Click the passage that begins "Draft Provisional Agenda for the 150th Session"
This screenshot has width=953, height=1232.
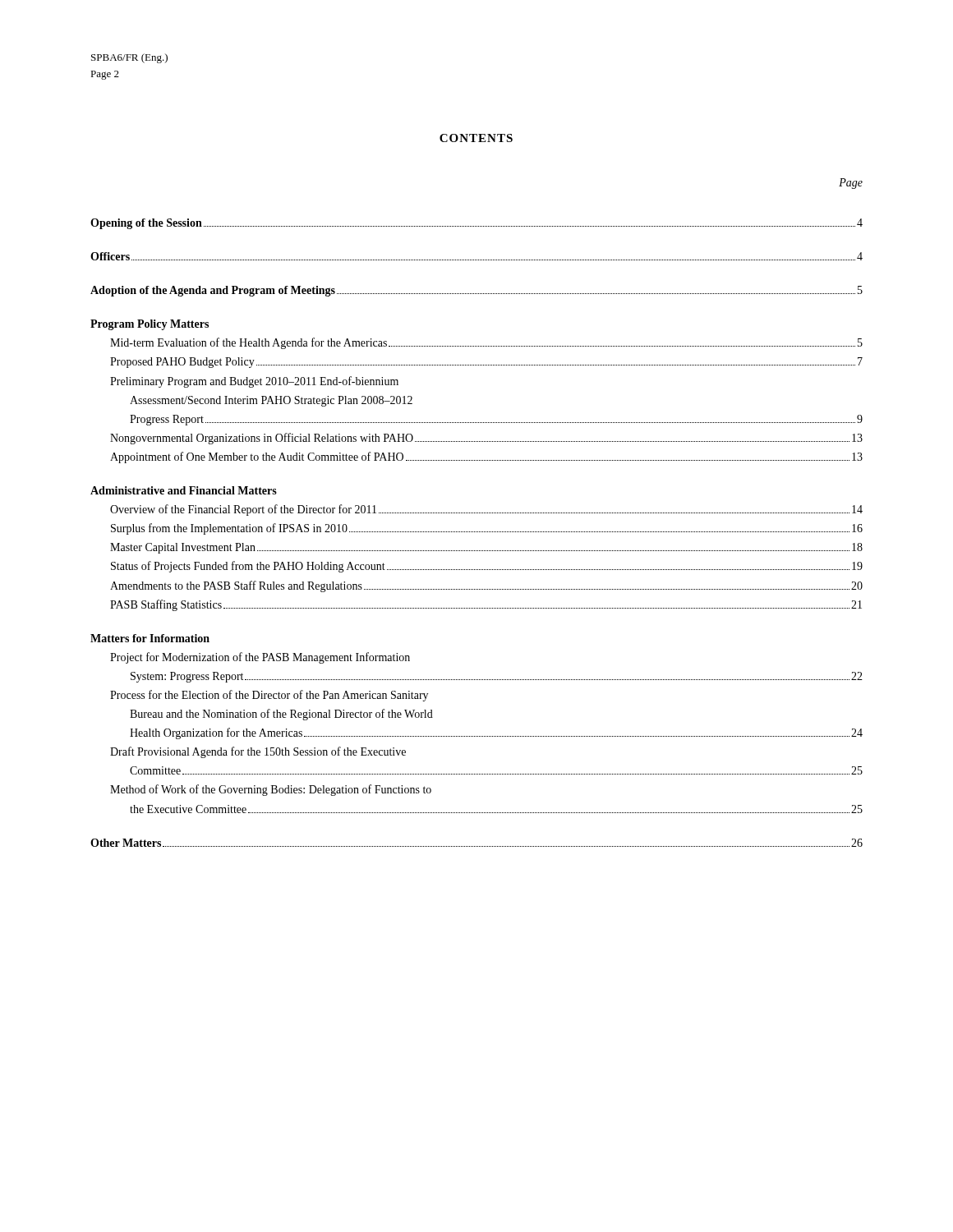point(486,762)
